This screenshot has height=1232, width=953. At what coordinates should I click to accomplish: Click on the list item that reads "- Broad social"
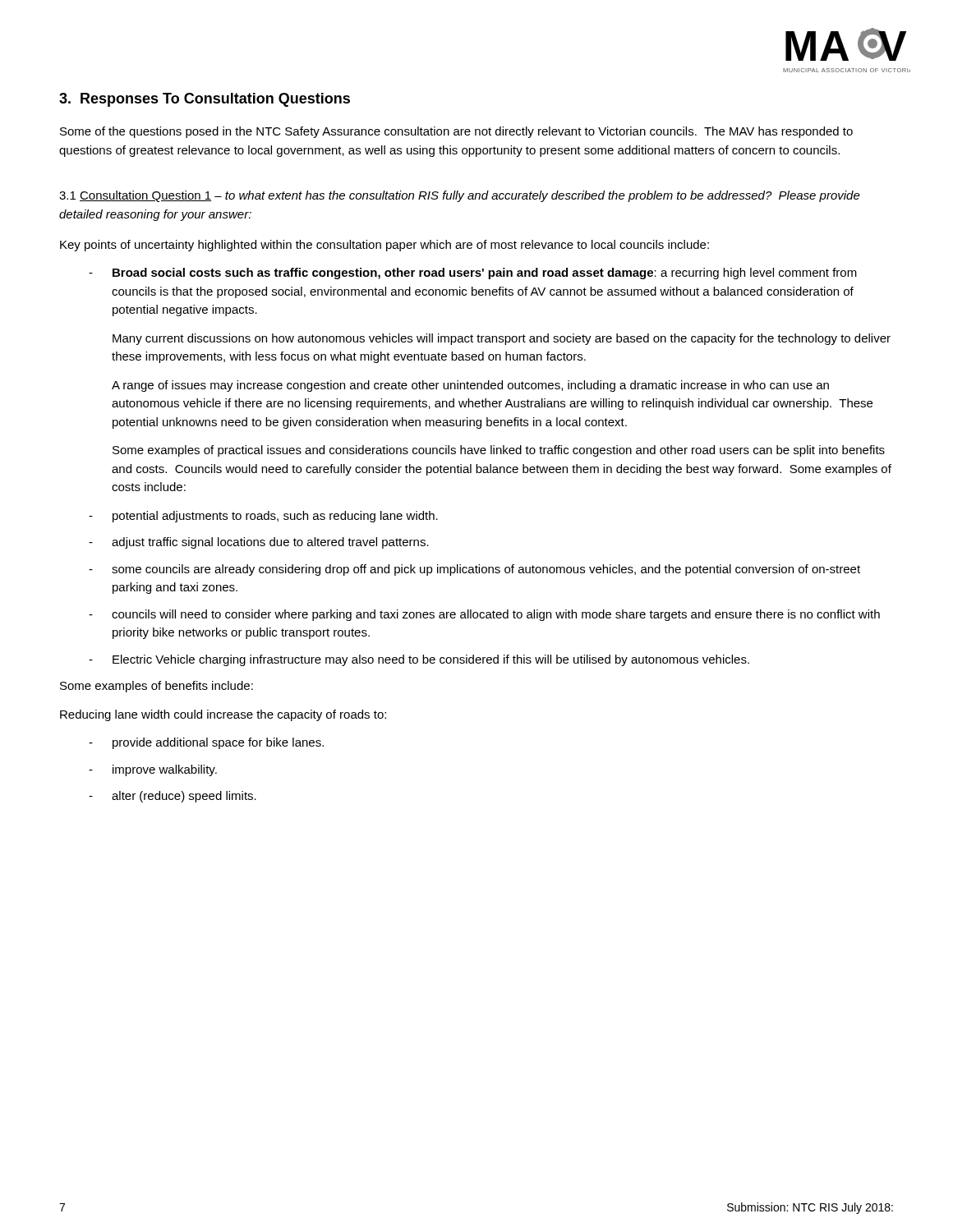tap(476, 291)
